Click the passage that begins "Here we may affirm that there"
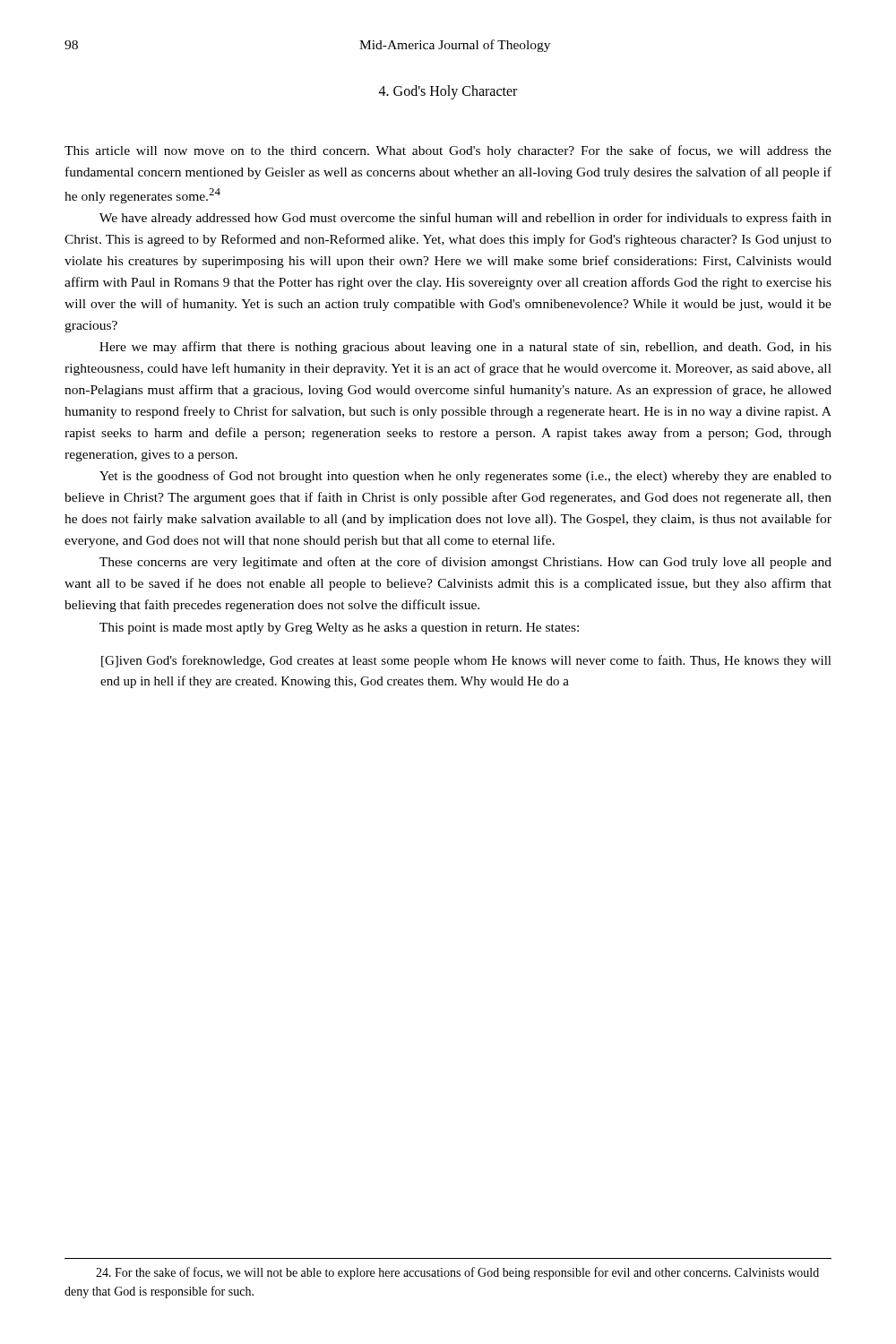This screenshot has width=896, height=1344. tap(448, 400)
